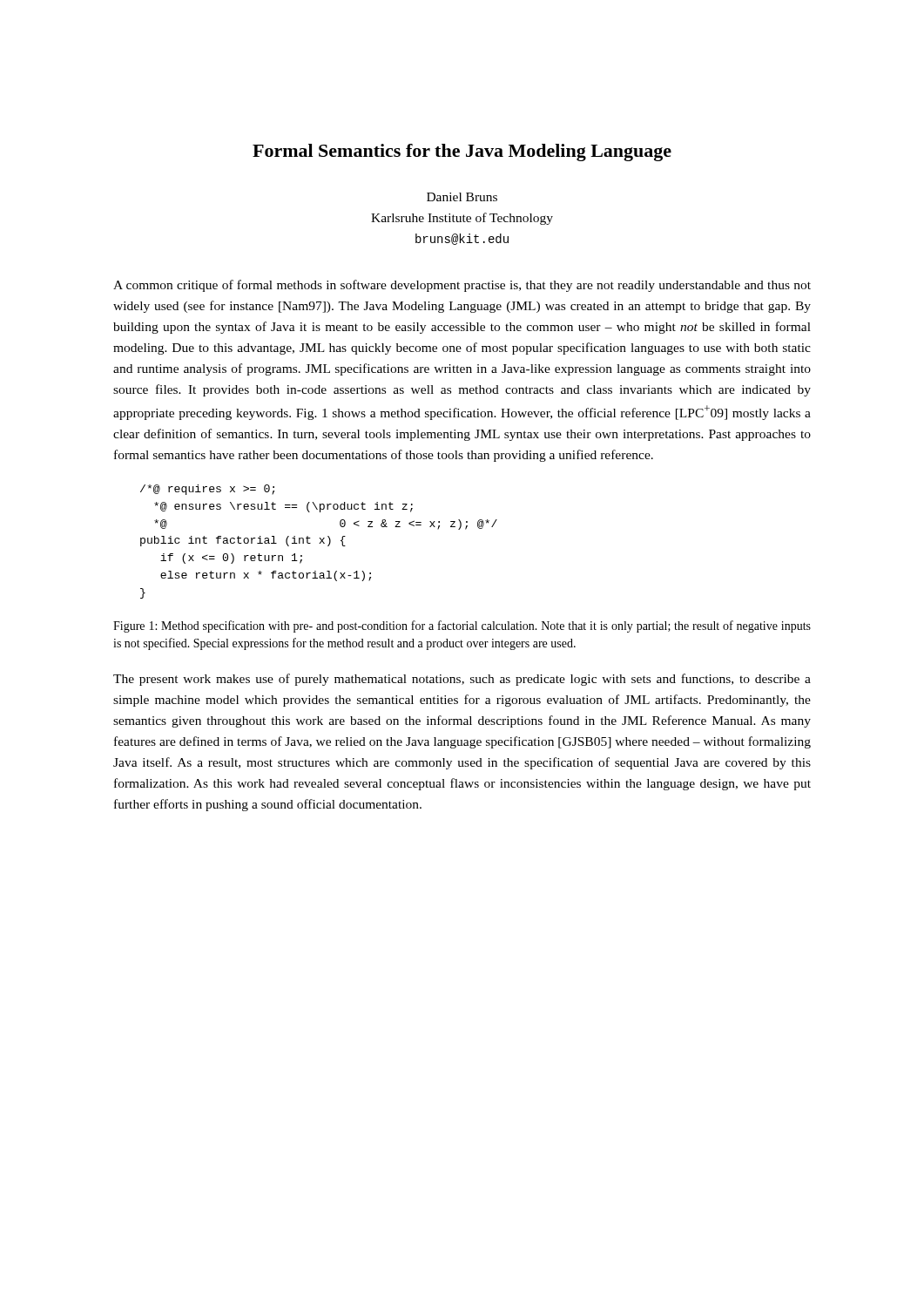This screenshot has height=1307, width=924.
Task: Locate the region starting "Formal Semantics for the"
Action: point(462,151)
